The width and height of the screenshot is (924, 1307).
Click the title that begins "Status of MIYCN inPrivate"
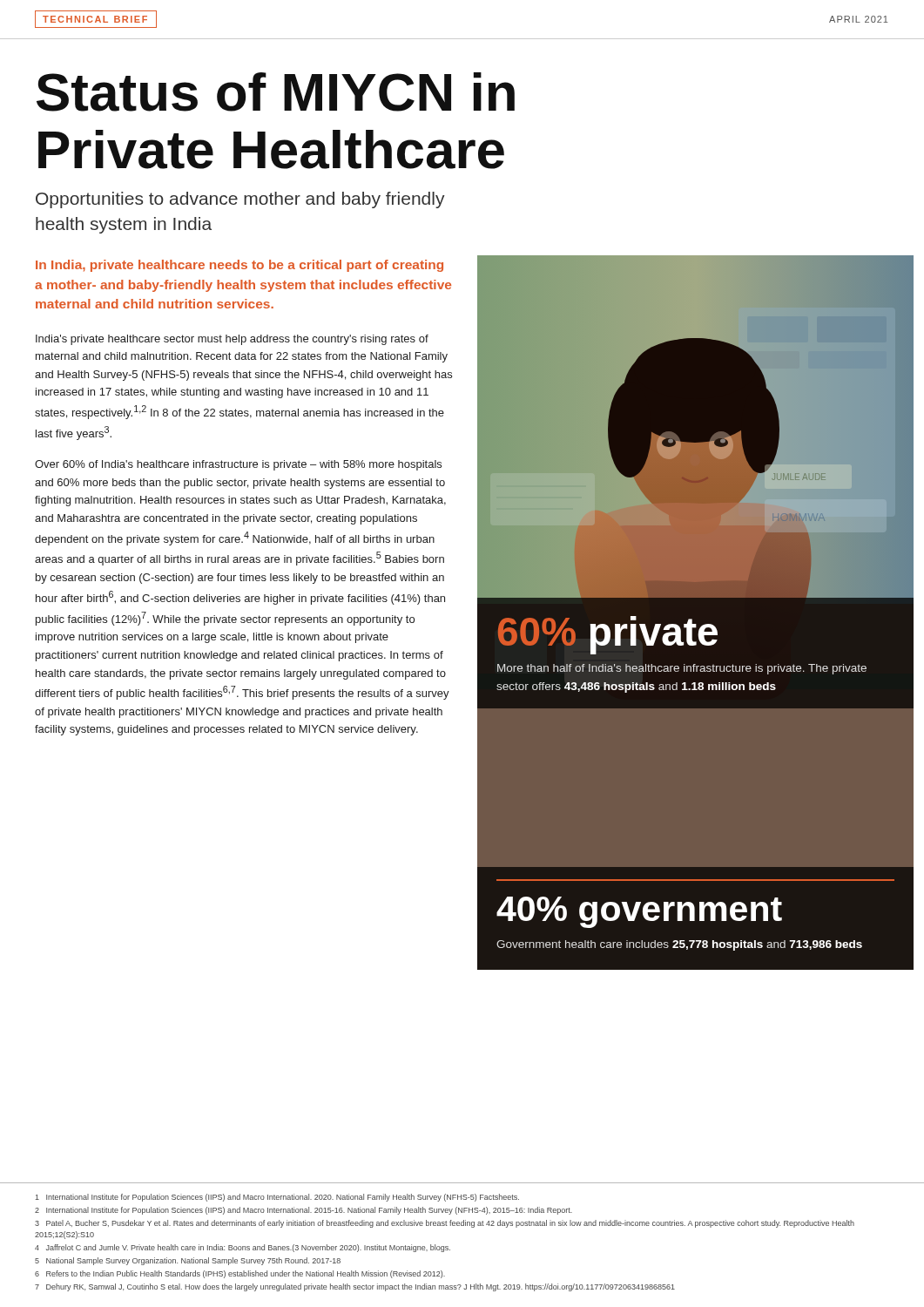[462, 120]
